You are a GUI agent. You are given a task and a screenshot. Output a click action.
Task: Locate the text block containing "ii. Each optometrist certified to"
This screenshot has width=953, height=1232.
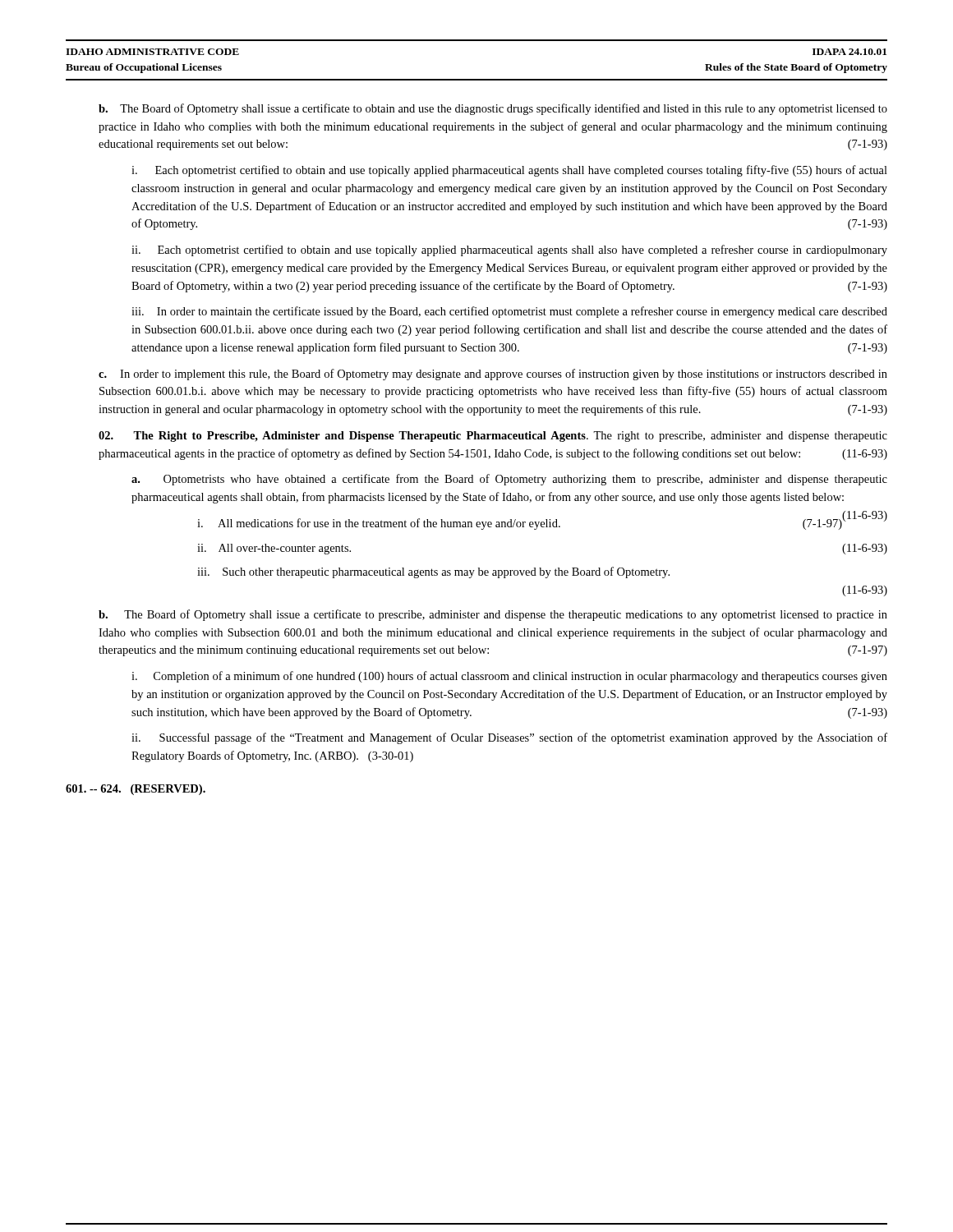coord(509,269)
